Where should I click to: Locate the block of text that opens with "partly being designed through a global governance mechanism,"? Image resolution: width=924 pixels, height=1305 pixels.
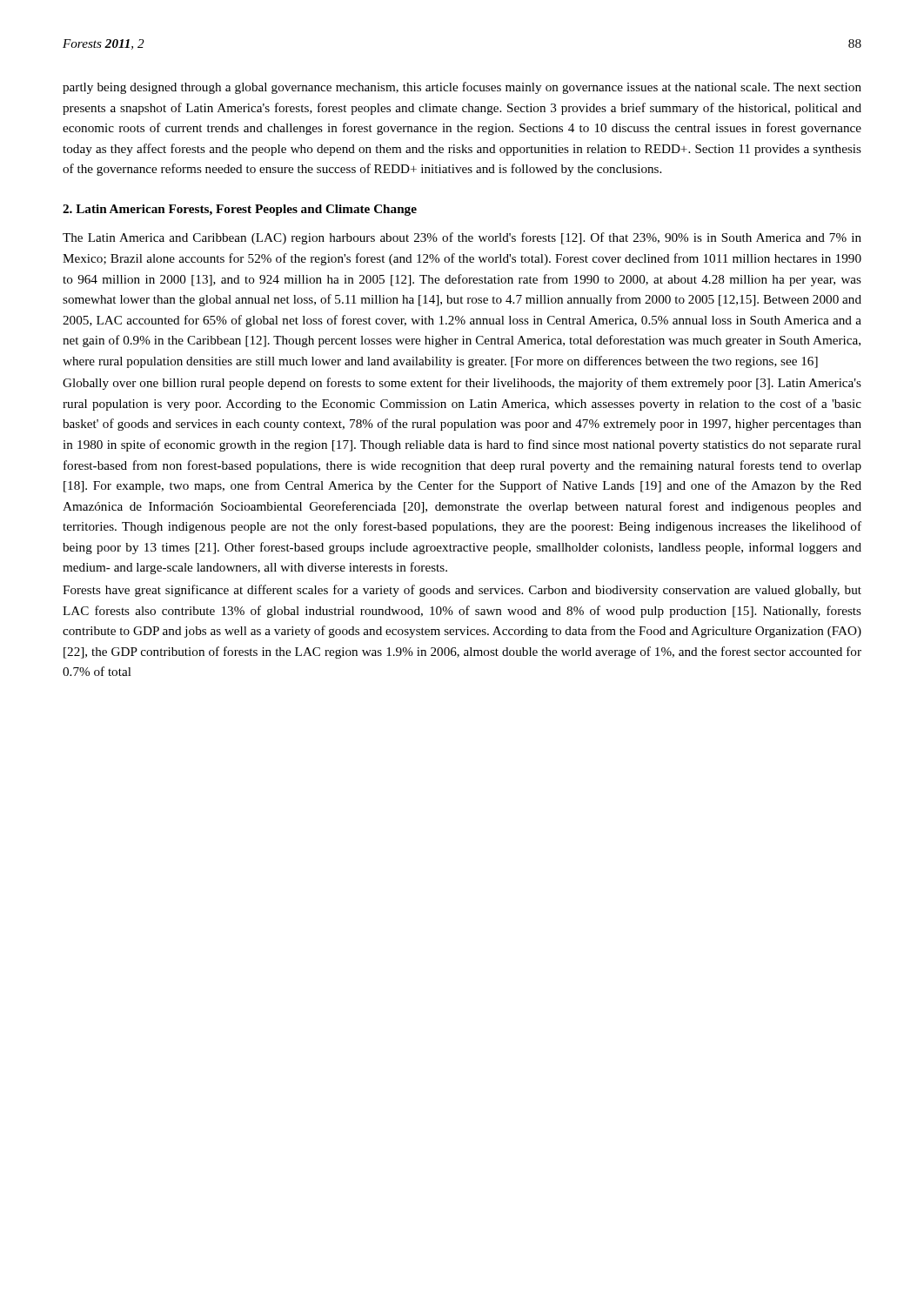(462, 128)
